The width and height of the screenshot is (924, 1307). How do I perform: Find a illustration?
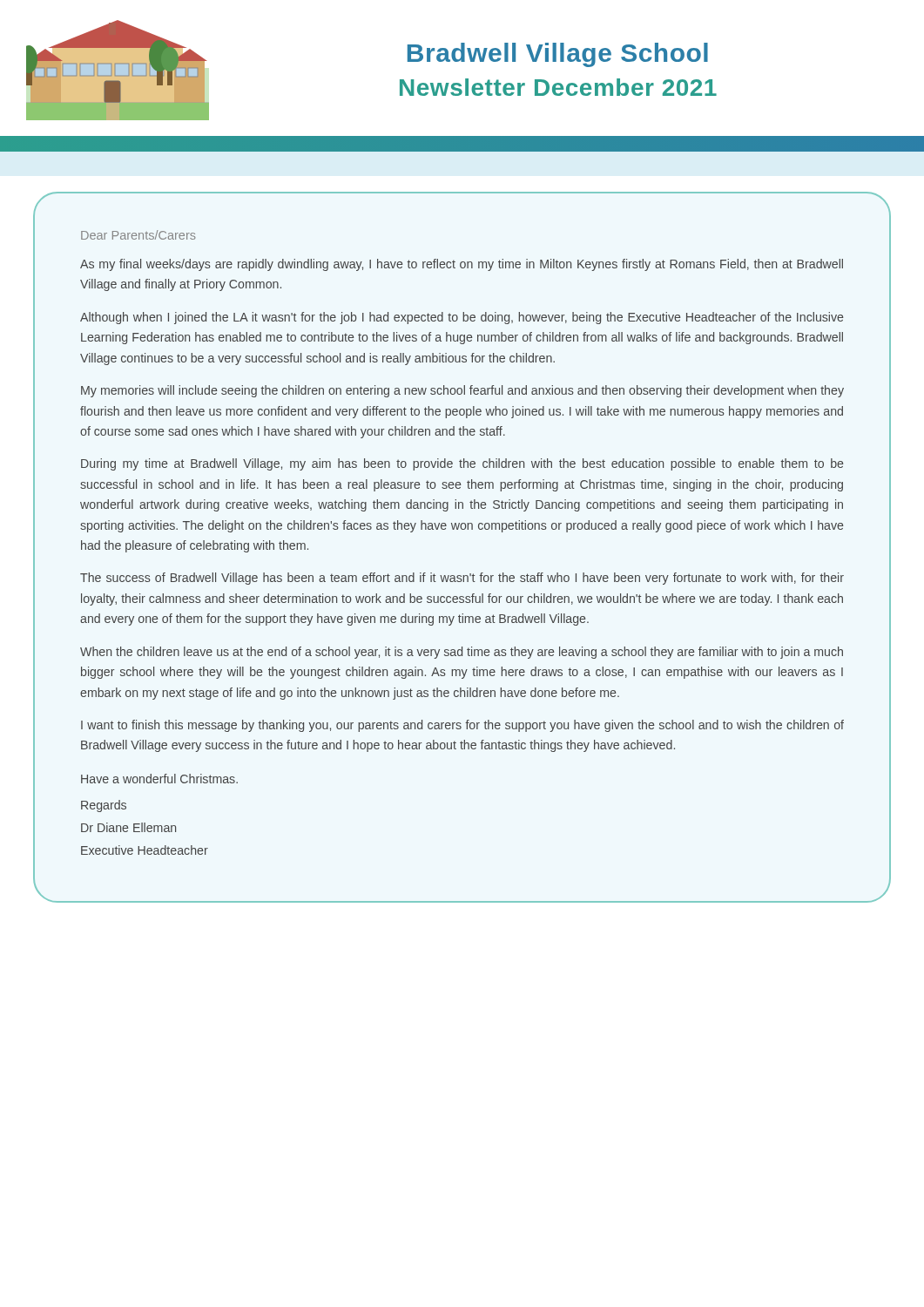[118, 70]
